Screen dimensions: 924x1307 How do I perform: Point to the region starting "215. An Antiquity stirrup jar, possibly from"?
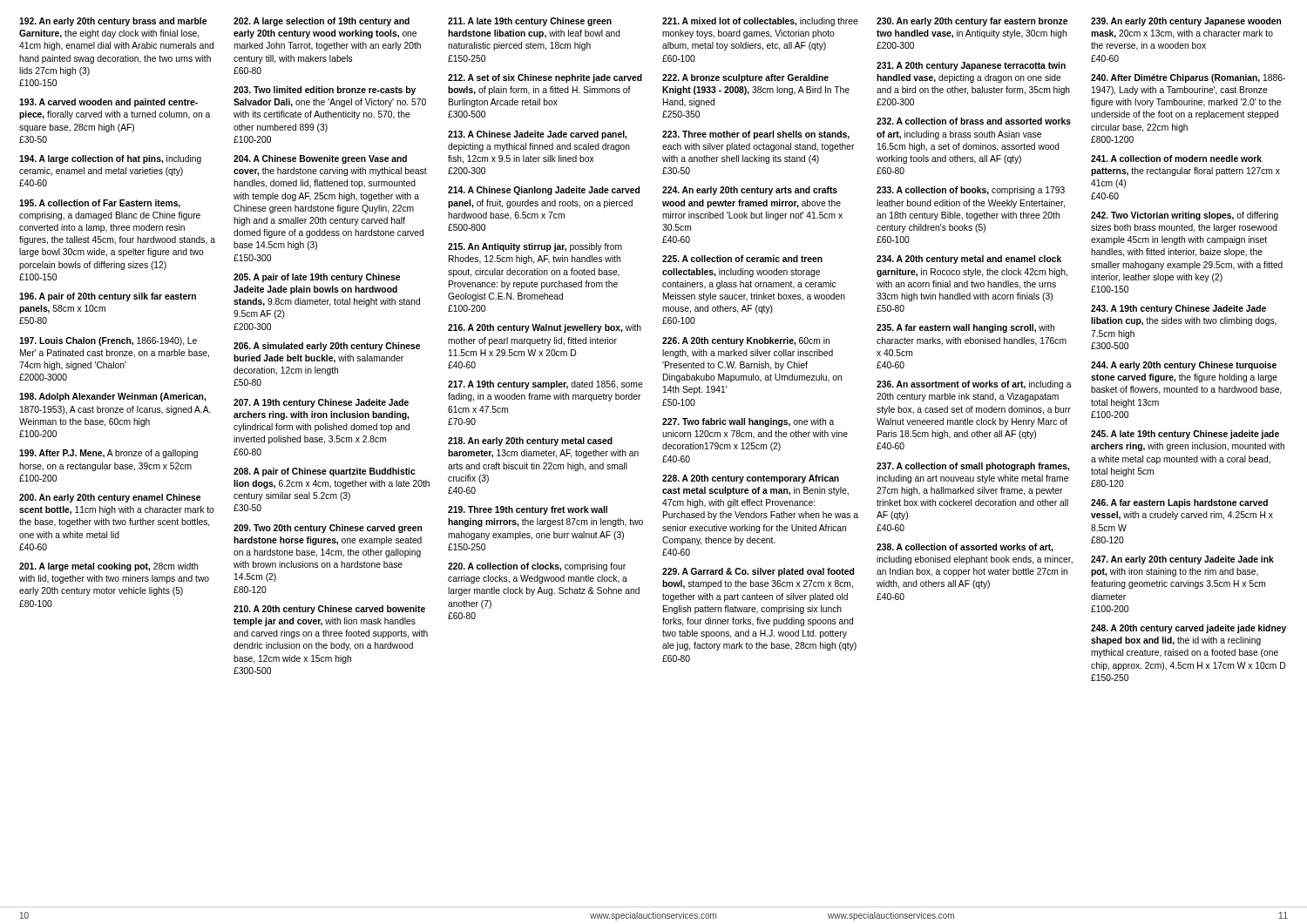coord(535,278)
